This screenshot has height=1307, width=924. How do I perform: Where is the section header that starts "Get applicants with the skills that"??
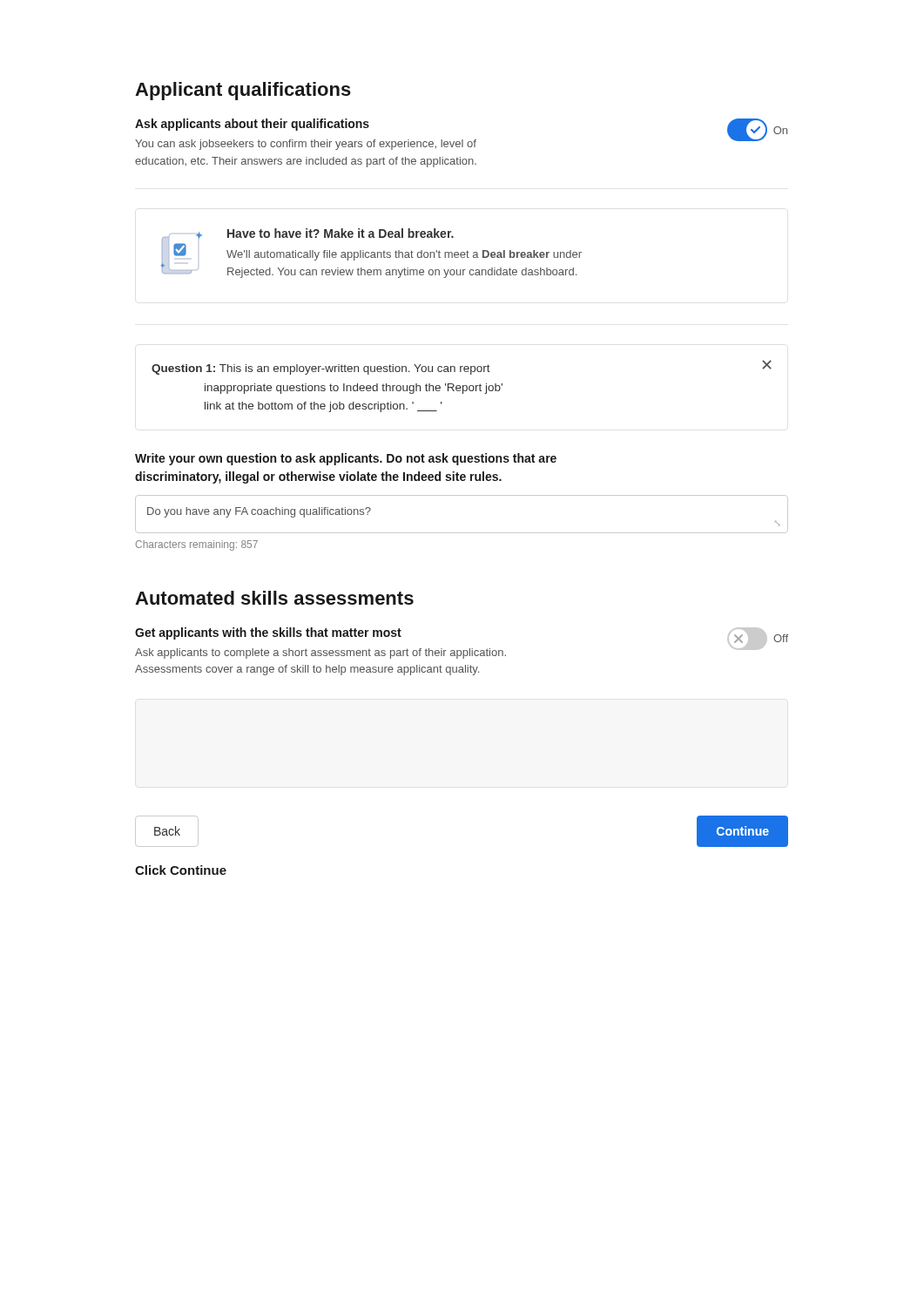click(x=268, y=632)
